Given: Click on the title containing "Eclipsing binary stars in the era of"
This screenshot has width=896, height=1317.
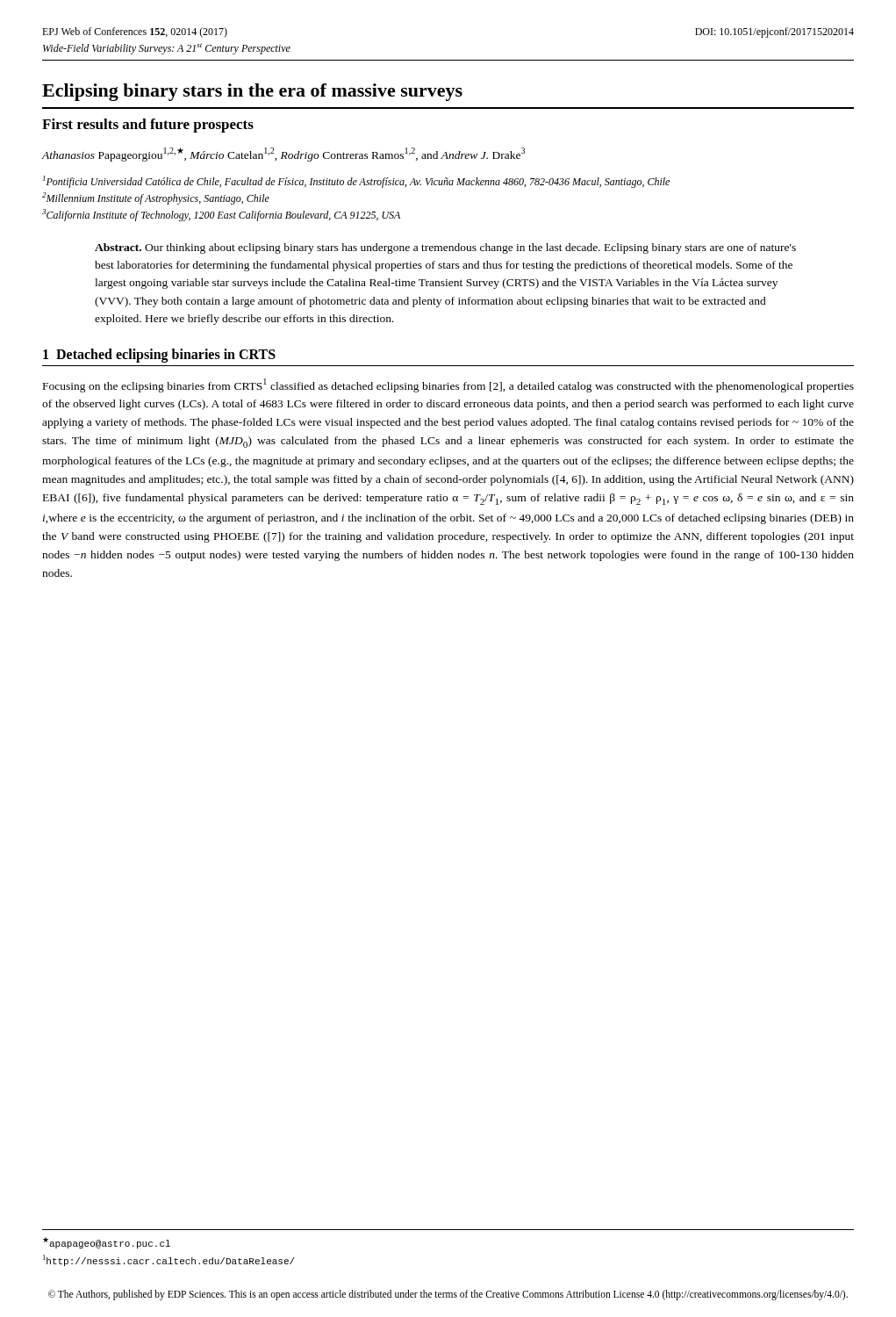Looking at the screenshot, I should point(448,94).
